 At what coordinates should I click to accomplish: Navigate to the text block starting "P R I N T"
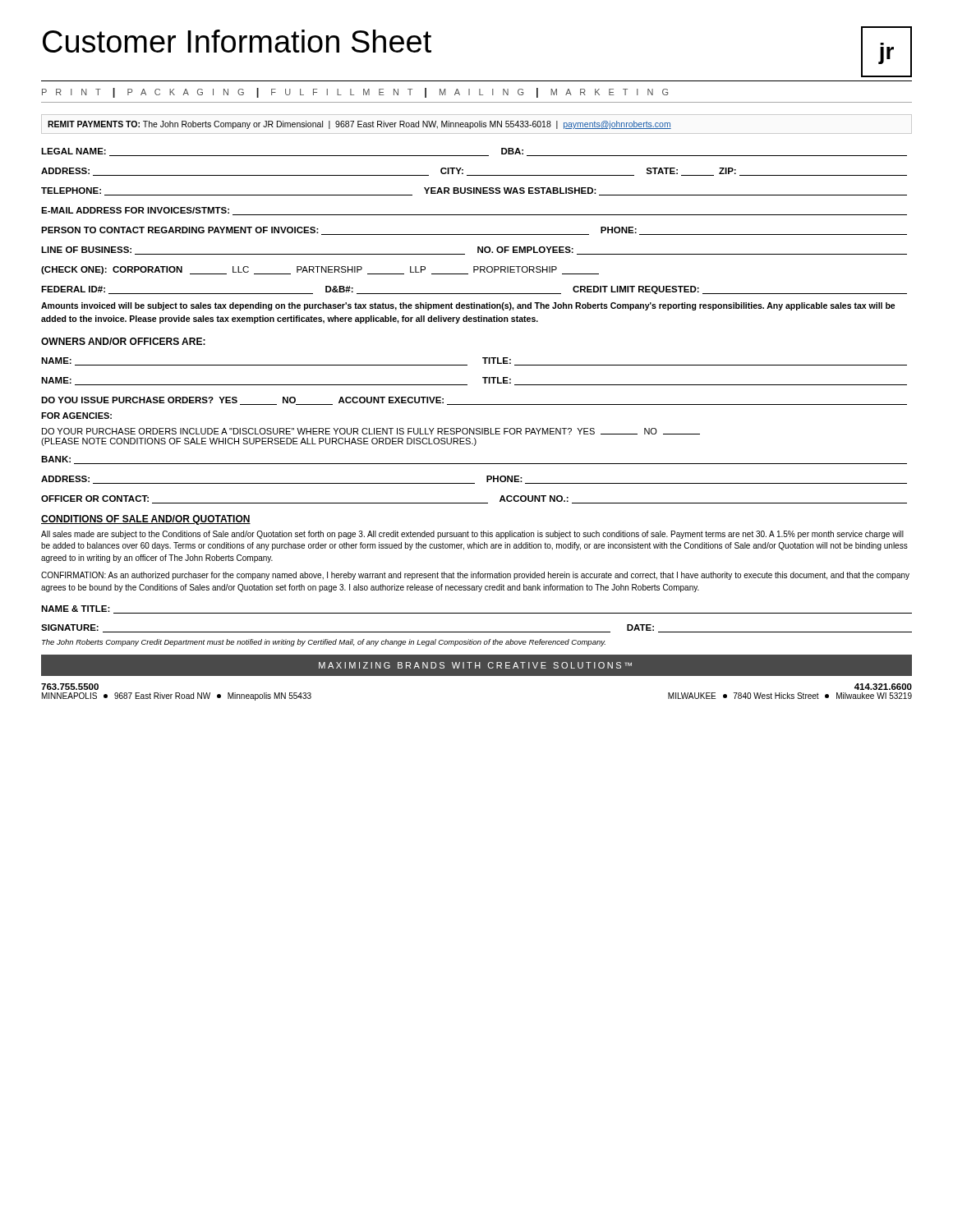pyautogui.click(x=356, y=92)
